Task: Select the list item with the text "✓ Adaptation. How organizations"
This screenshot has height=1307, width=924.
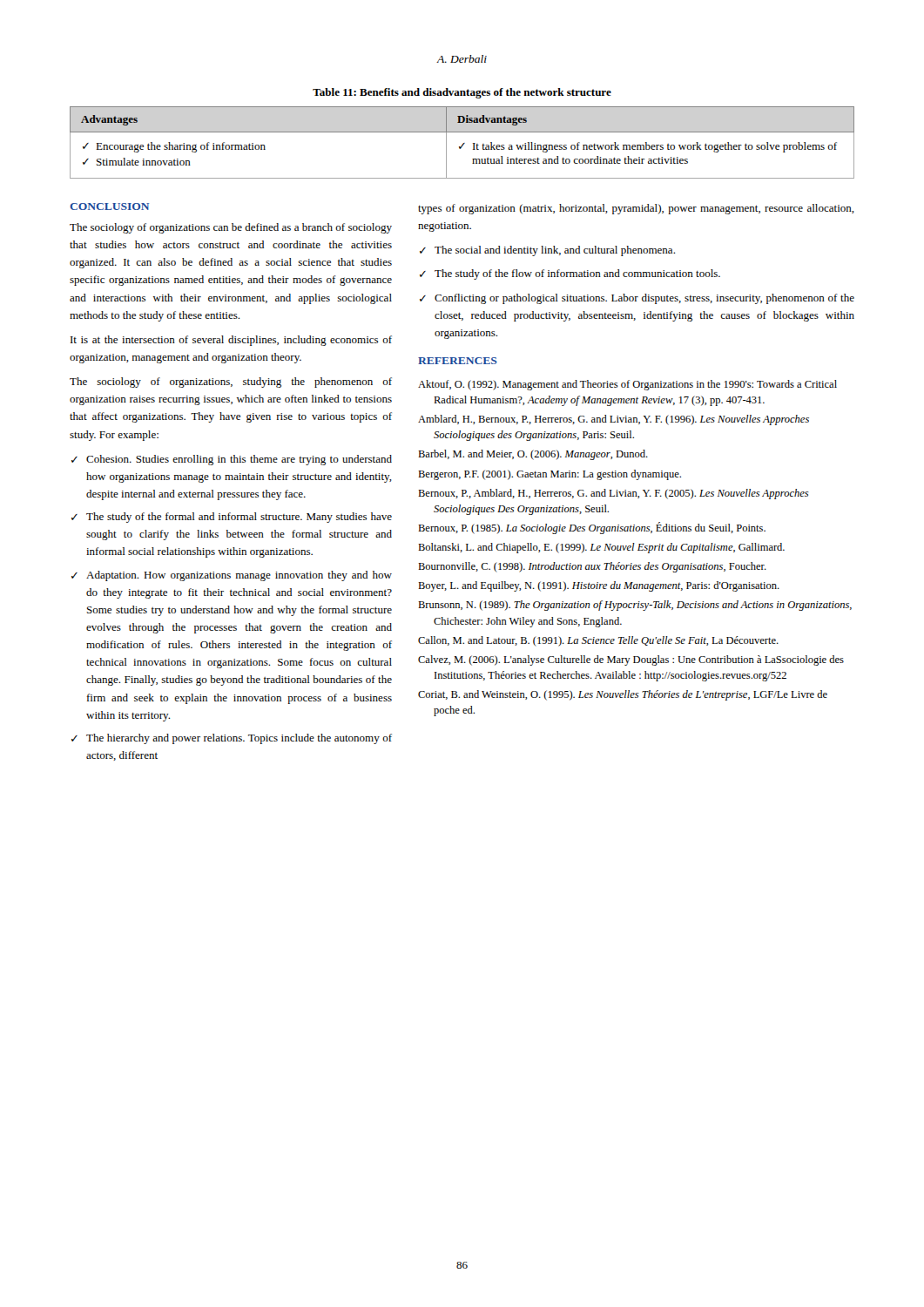Action: (231, 645)
